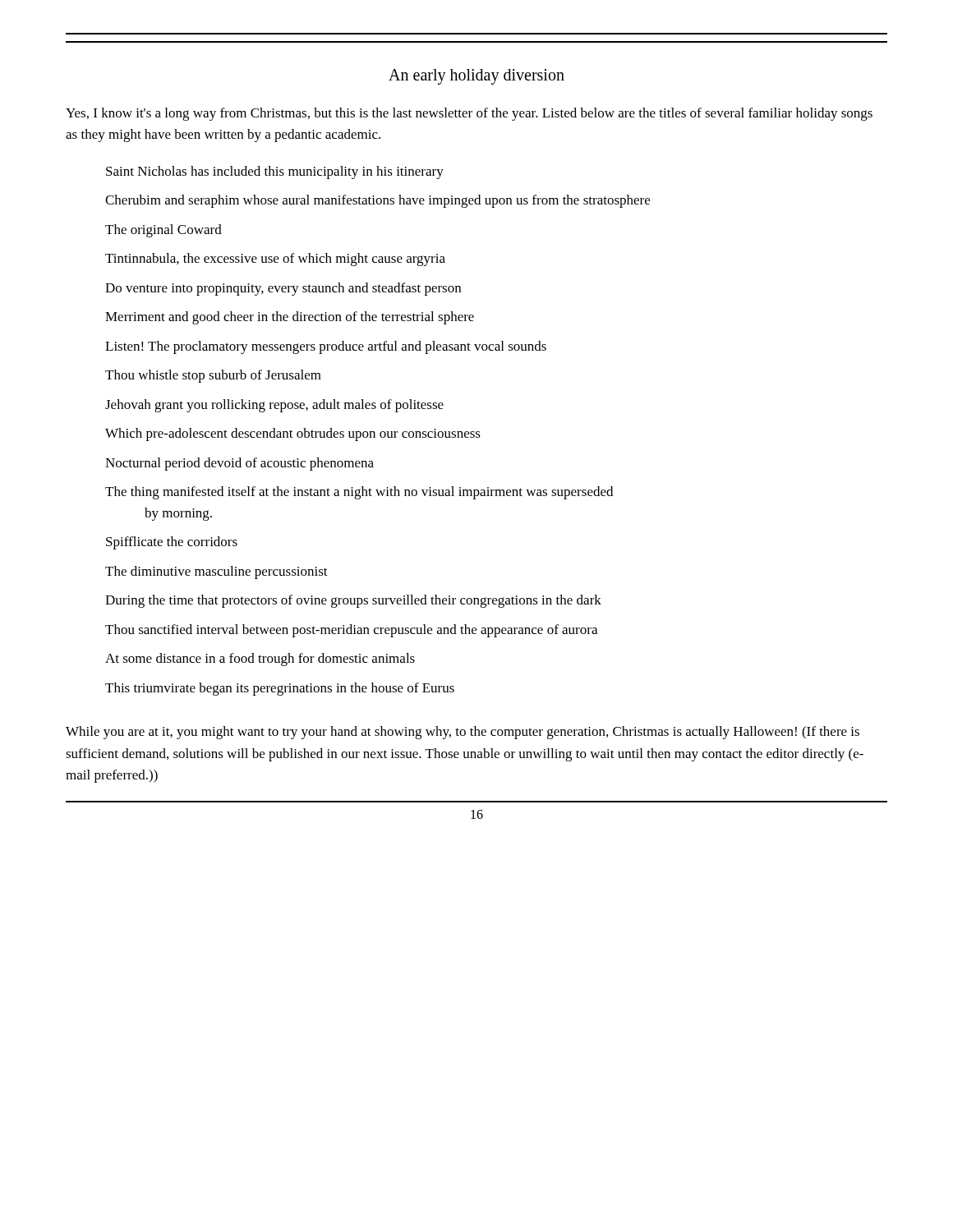This screenshot has height=1232, width=953.
Task: Locate the text block starting "Spifflicate the corridors"
Action: tap(171, 542)
